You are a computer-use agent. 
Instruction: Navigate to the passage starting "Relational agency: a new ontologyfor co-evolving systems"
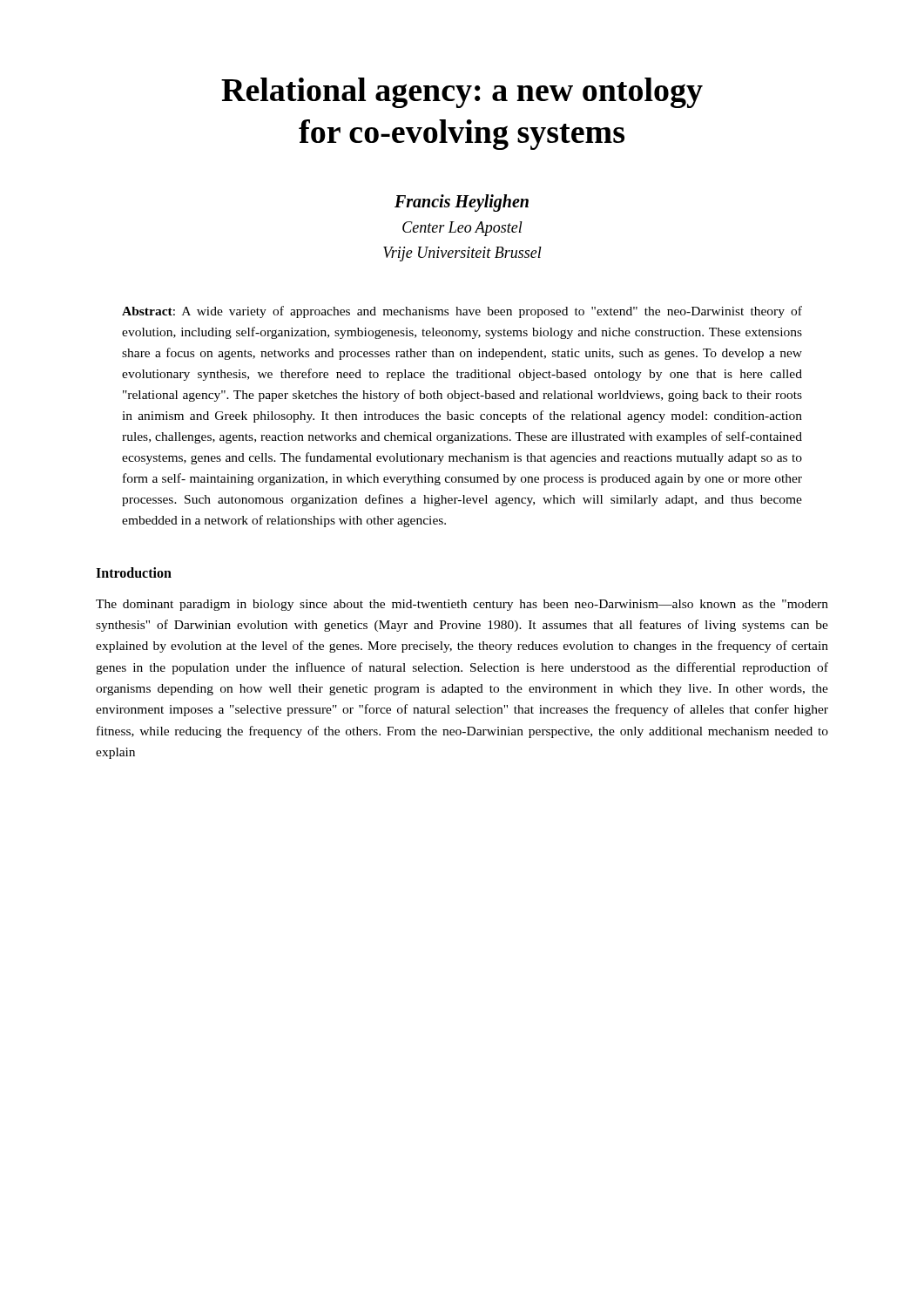coord(462,111)
